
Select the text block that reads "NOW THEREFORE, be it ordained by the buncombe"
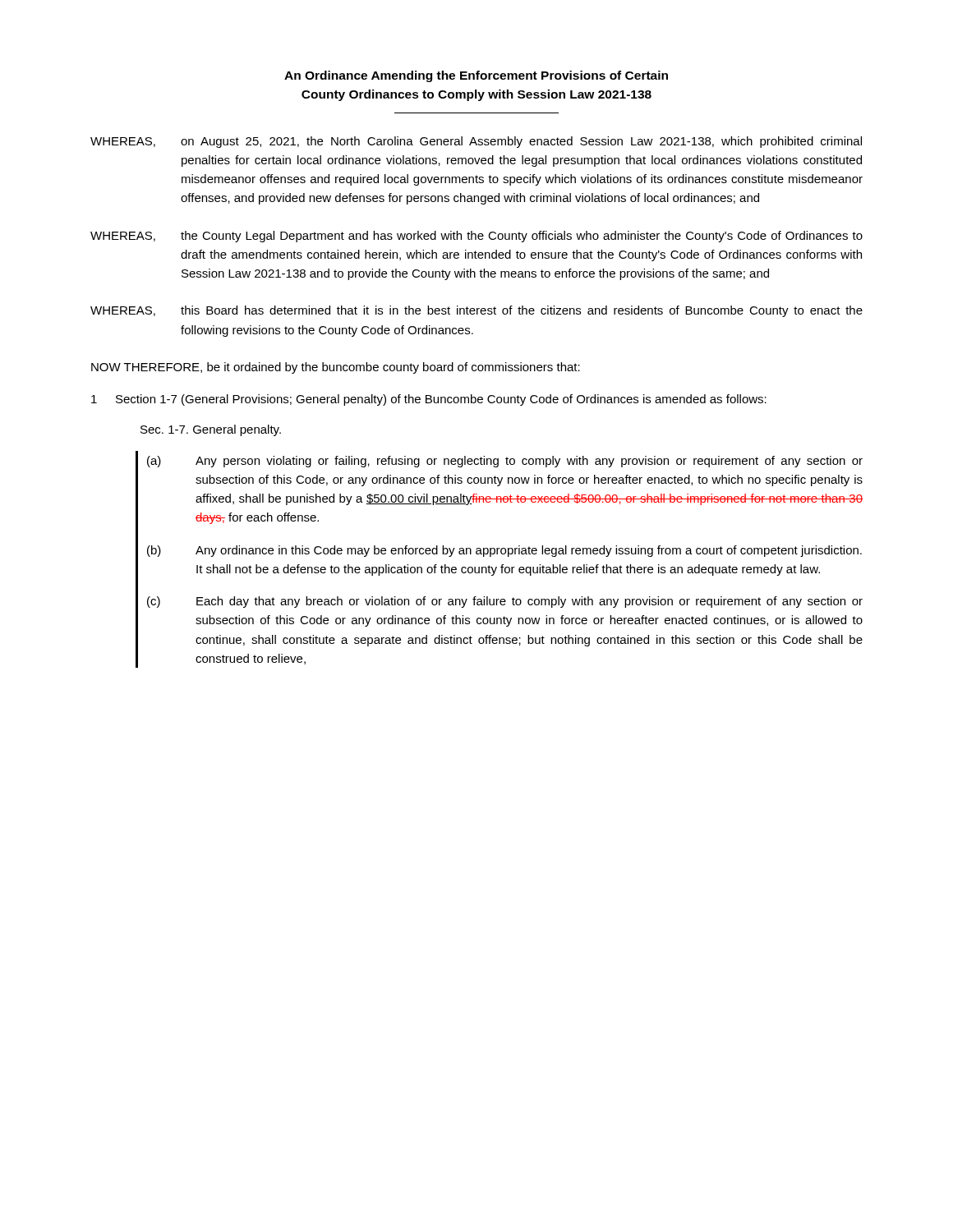pyautogui.click(x=335, y=367)
